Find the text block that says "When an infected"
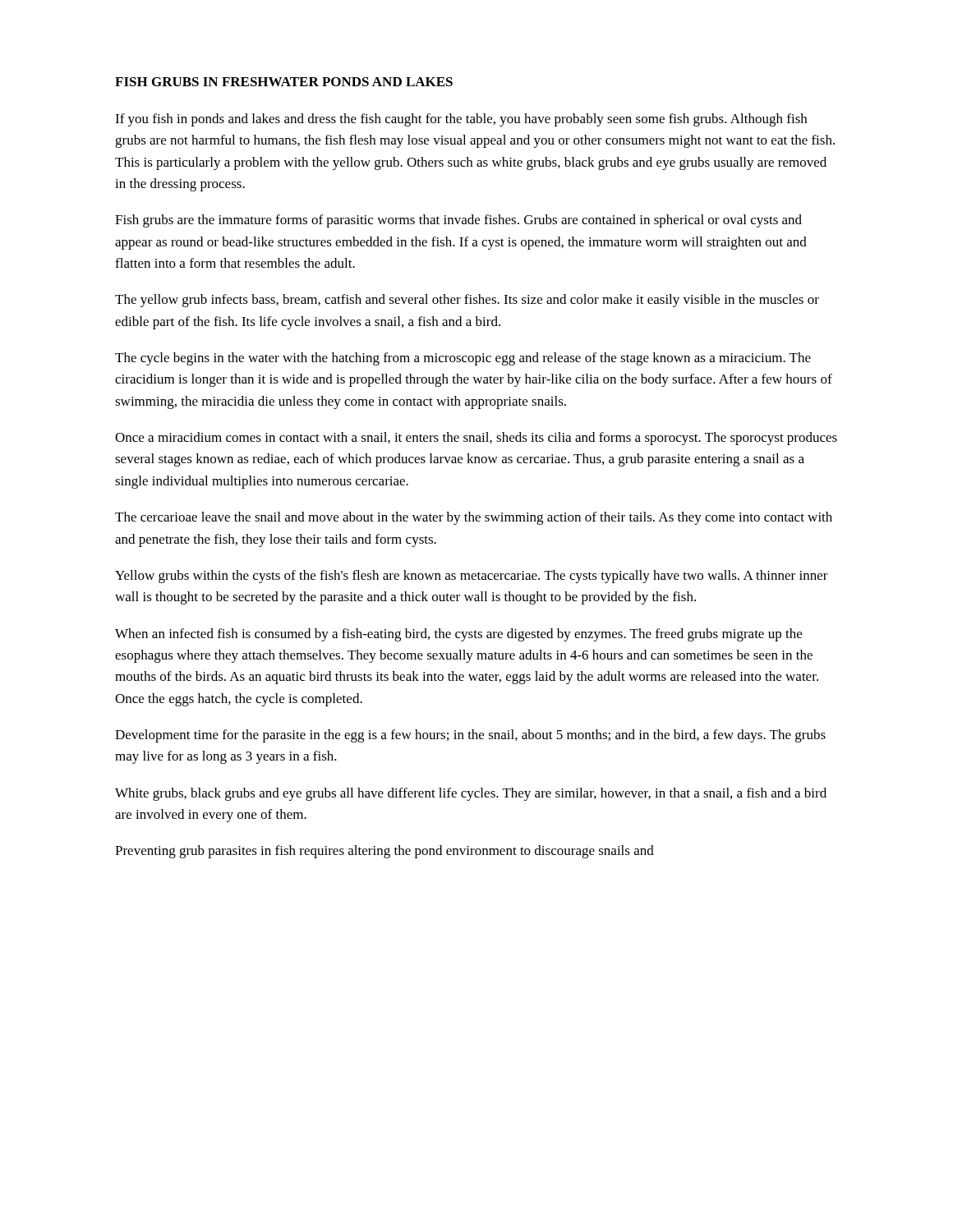The height and width of the screenshot is (1232, 953). 467,666
